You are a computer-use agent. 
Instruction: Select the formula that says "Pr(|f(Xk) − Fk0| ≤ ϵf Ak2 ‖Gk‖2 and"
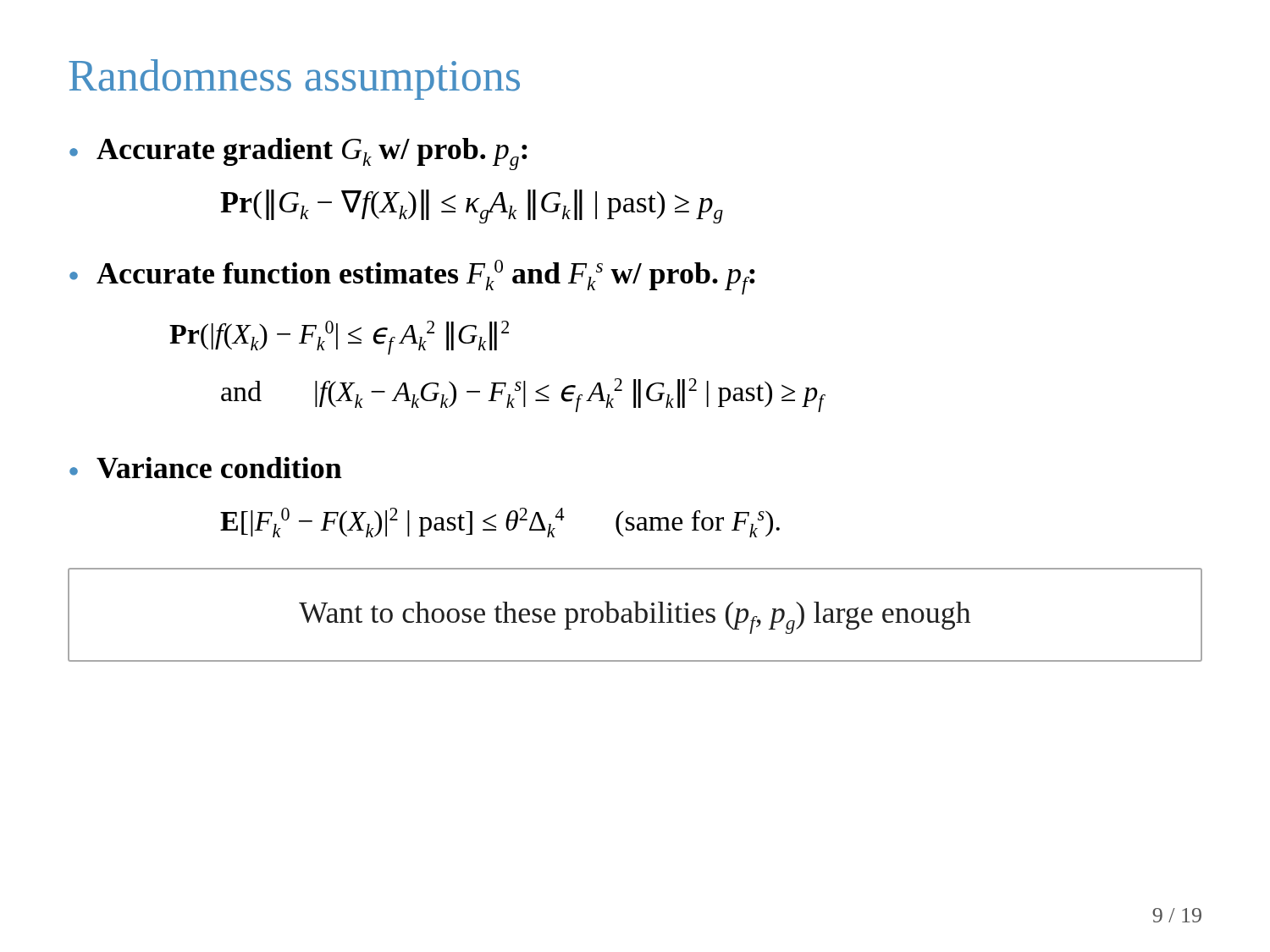tap(686, 364)
